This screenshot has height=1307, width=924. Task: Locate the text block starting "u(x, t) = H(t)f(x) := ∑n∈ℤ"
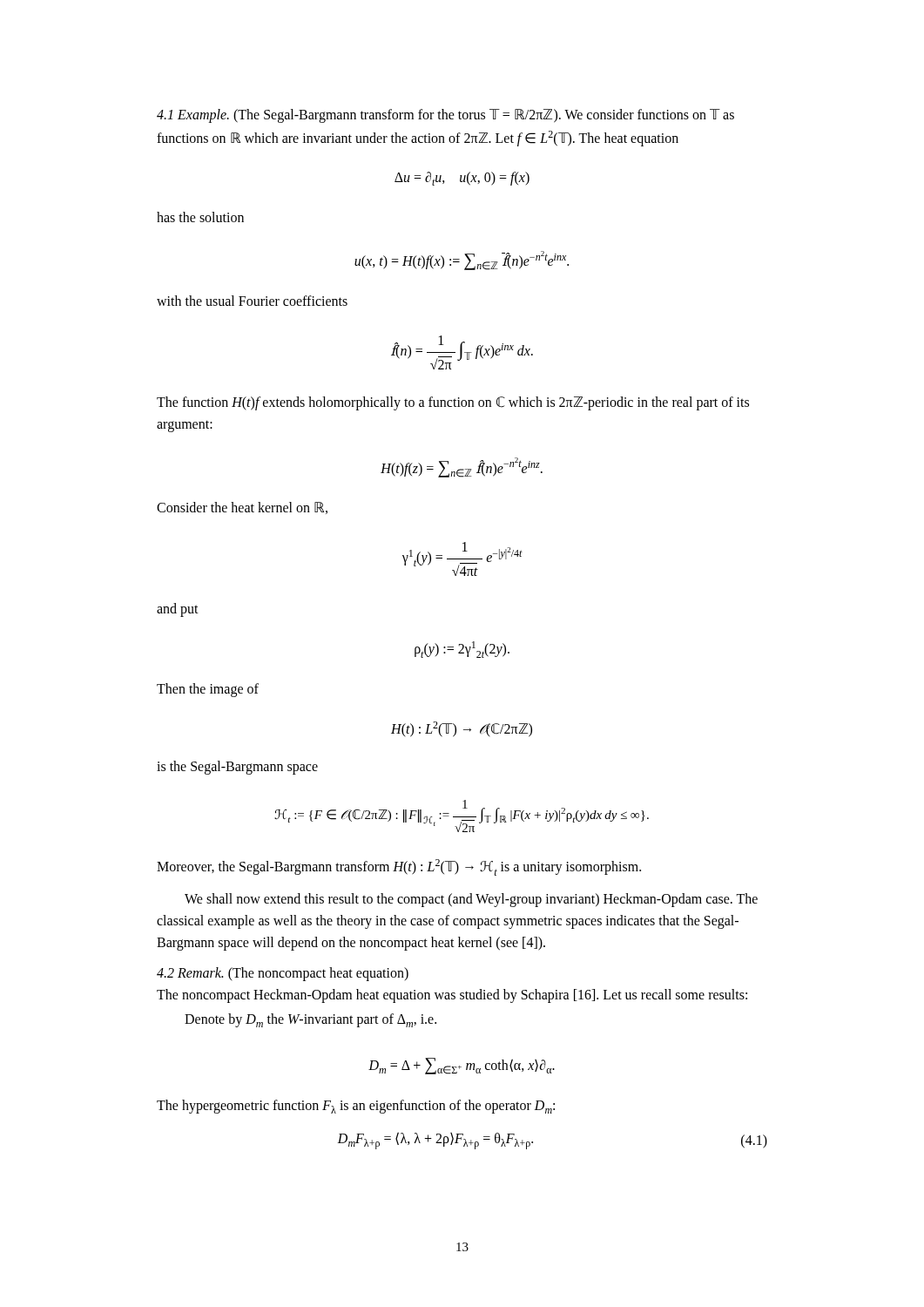(462, 261)
